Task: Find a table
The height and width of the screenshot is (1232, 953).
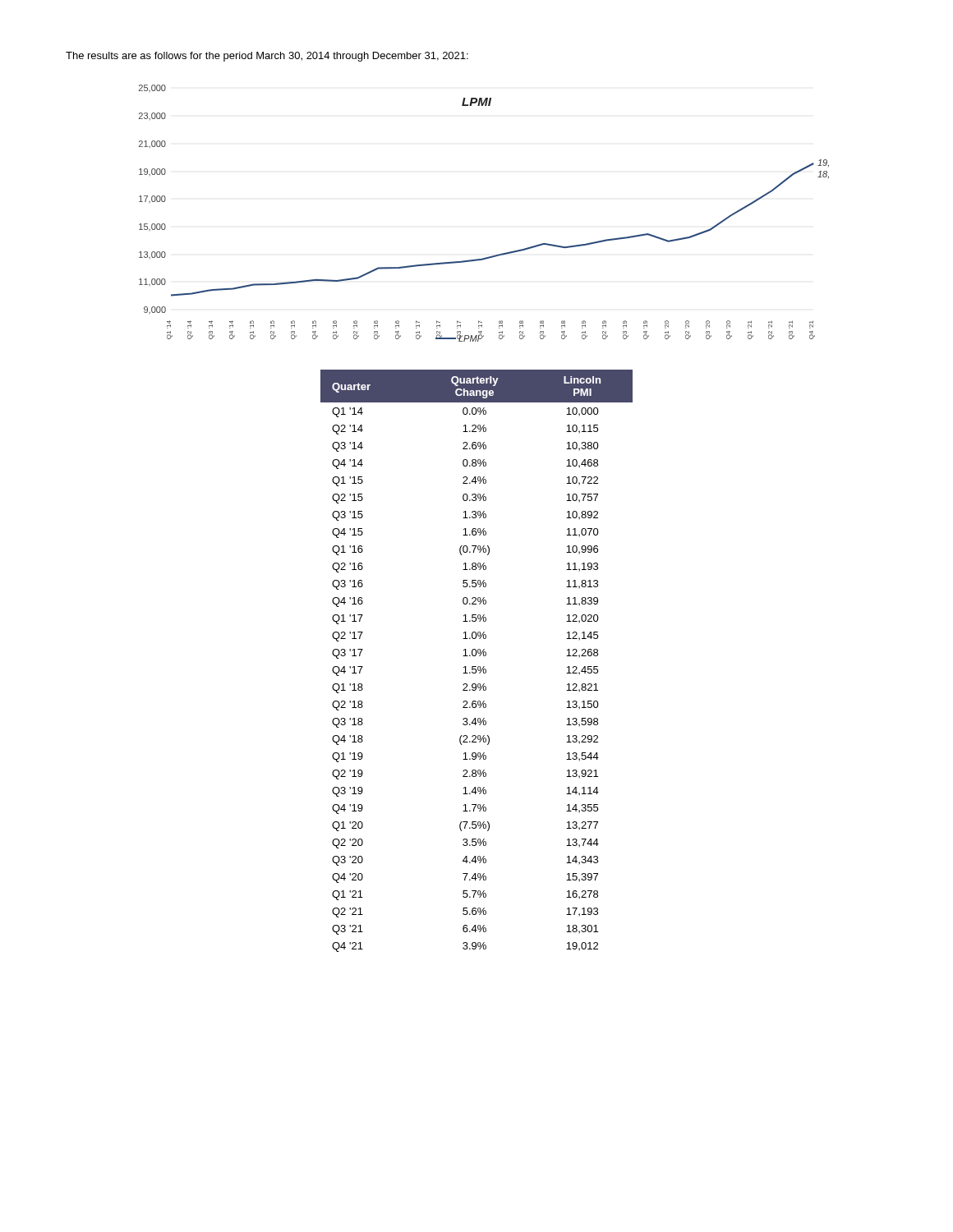Action: [476, 662]
